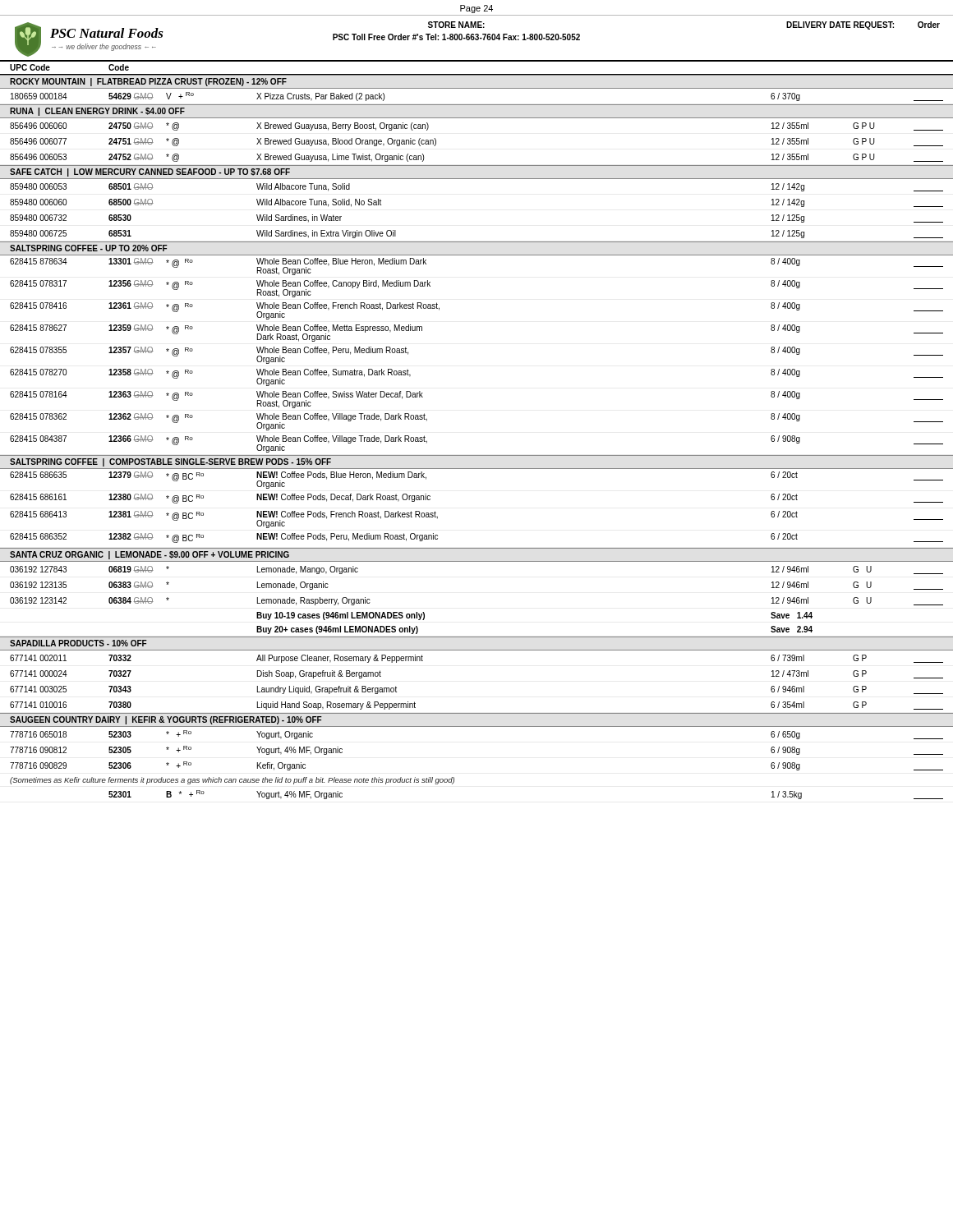
Task: Click where it says "Buy 10-19 cases (946ml LEMONADES only) Save 1.44"
Action: pos(342,616)
